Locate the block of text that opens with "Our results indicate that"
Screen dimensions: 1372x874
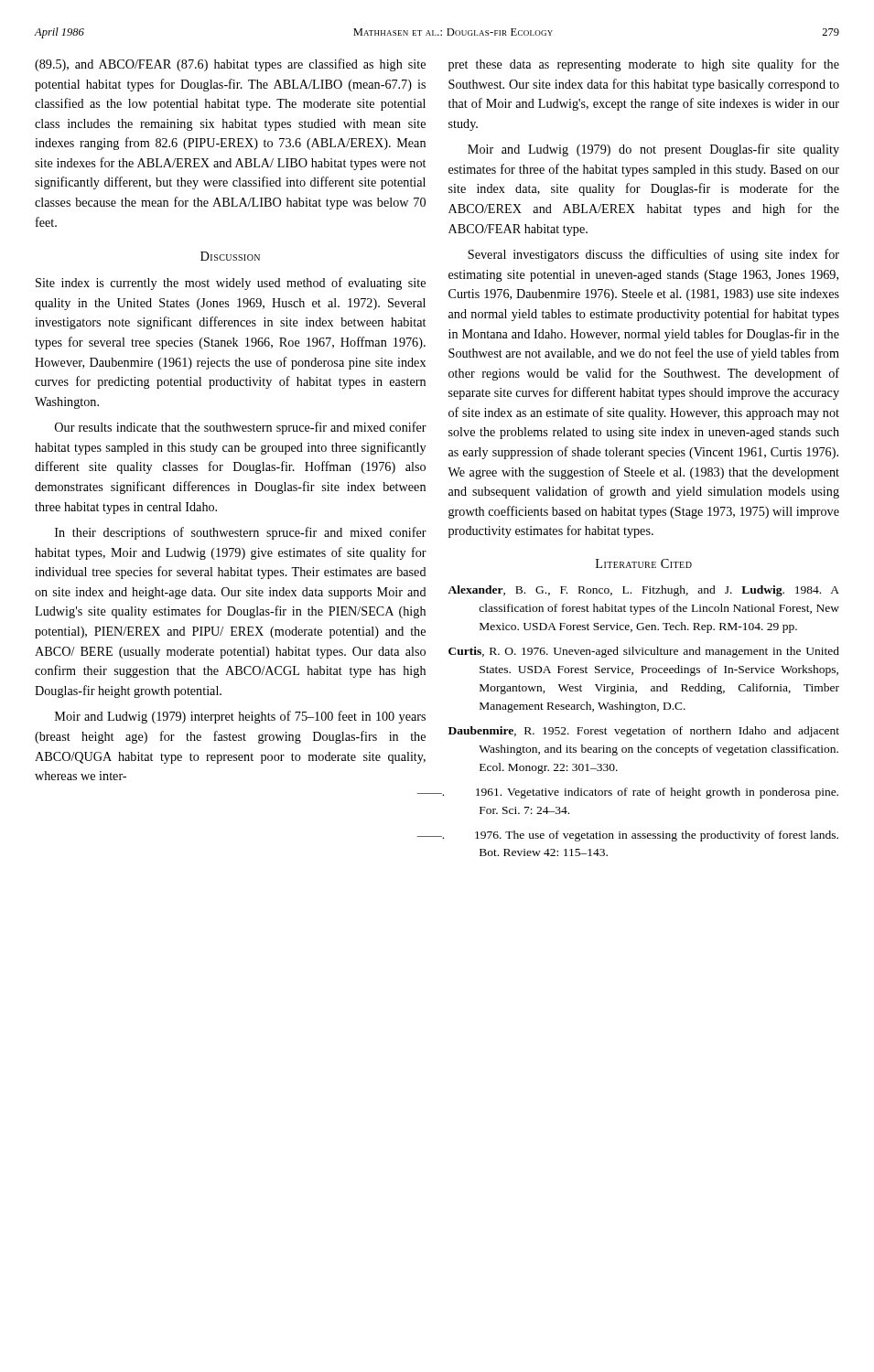click(x=230, y=468)
